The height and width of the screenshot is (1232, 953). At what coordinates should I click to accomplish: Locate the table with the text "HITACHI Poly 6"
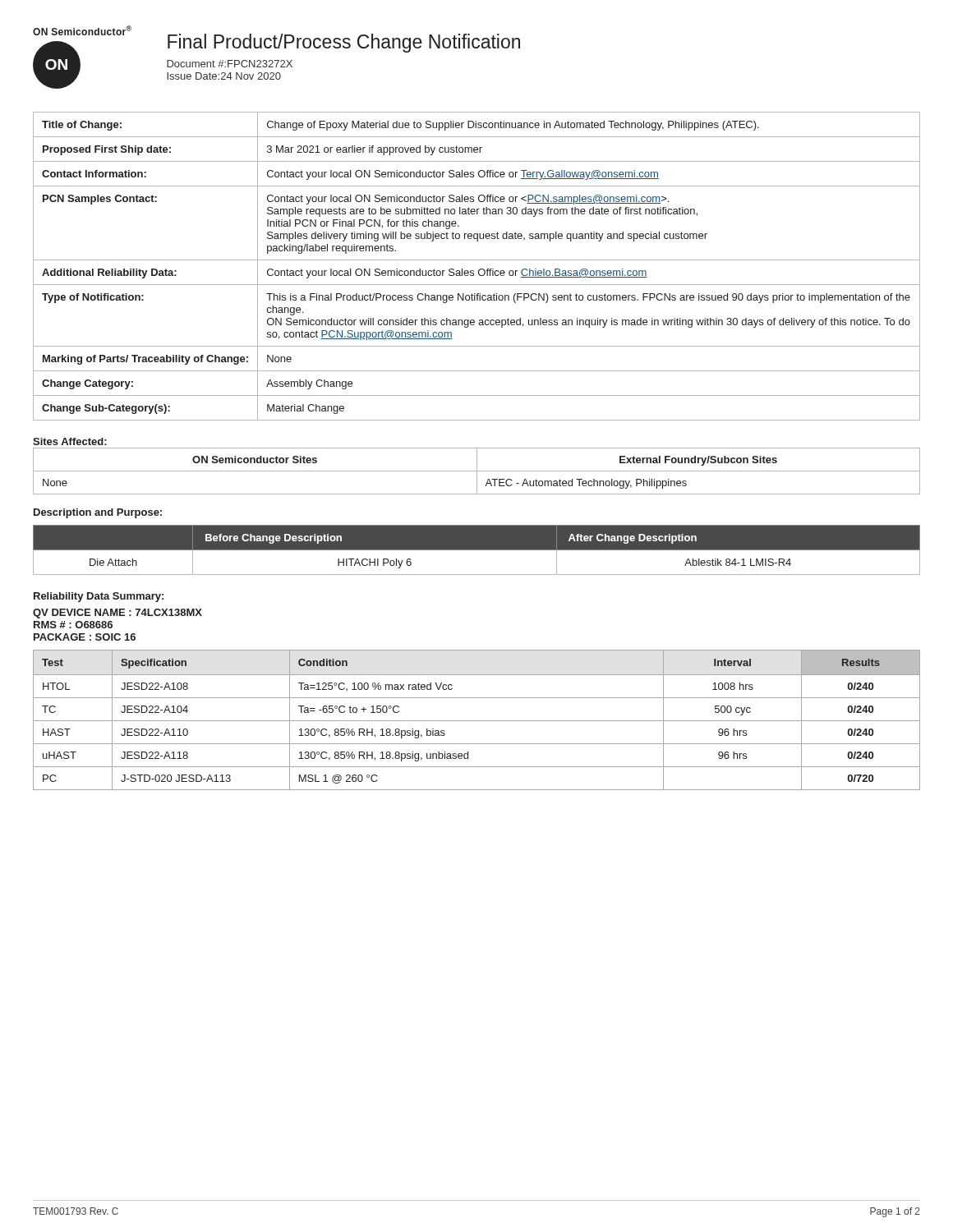(476, 550)
